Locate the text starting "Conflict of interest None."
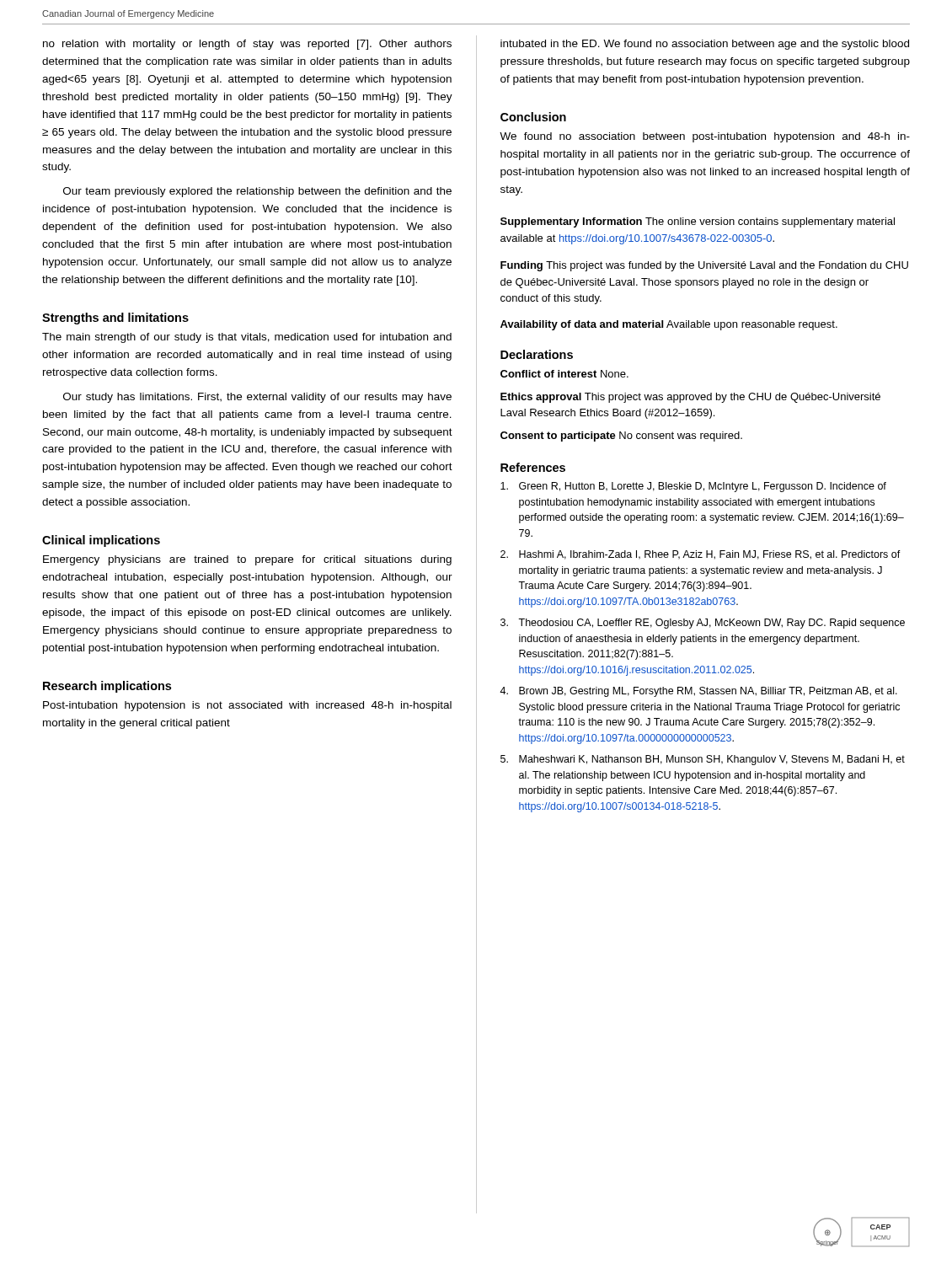Image resolution: width=952 pixels, height=1264 pixels. (565, 374)
